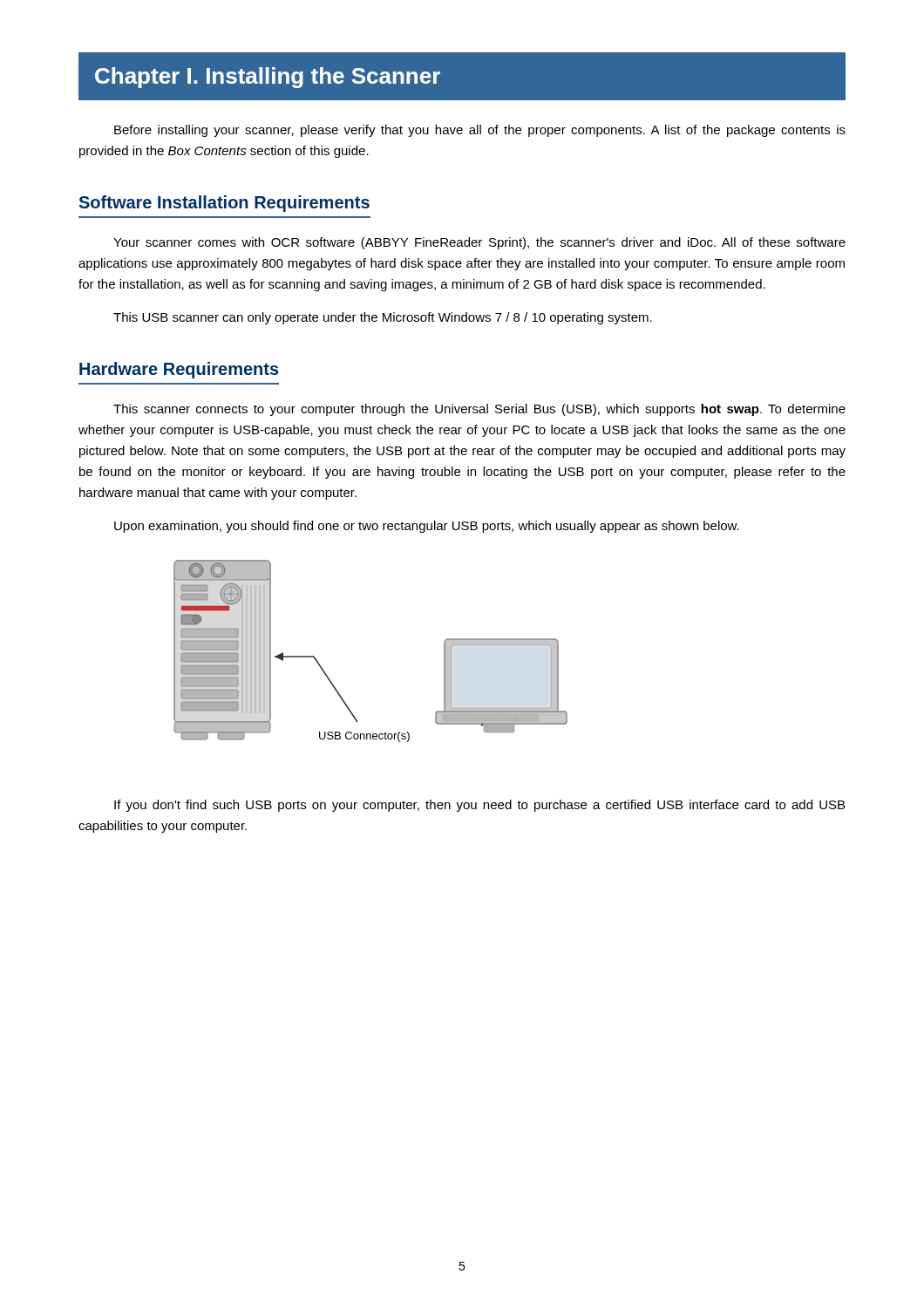Click on the title containing "Chapter I. Installing the Scanner"
This screenshot has height=1308, width=924.
[x=462, y=76]
